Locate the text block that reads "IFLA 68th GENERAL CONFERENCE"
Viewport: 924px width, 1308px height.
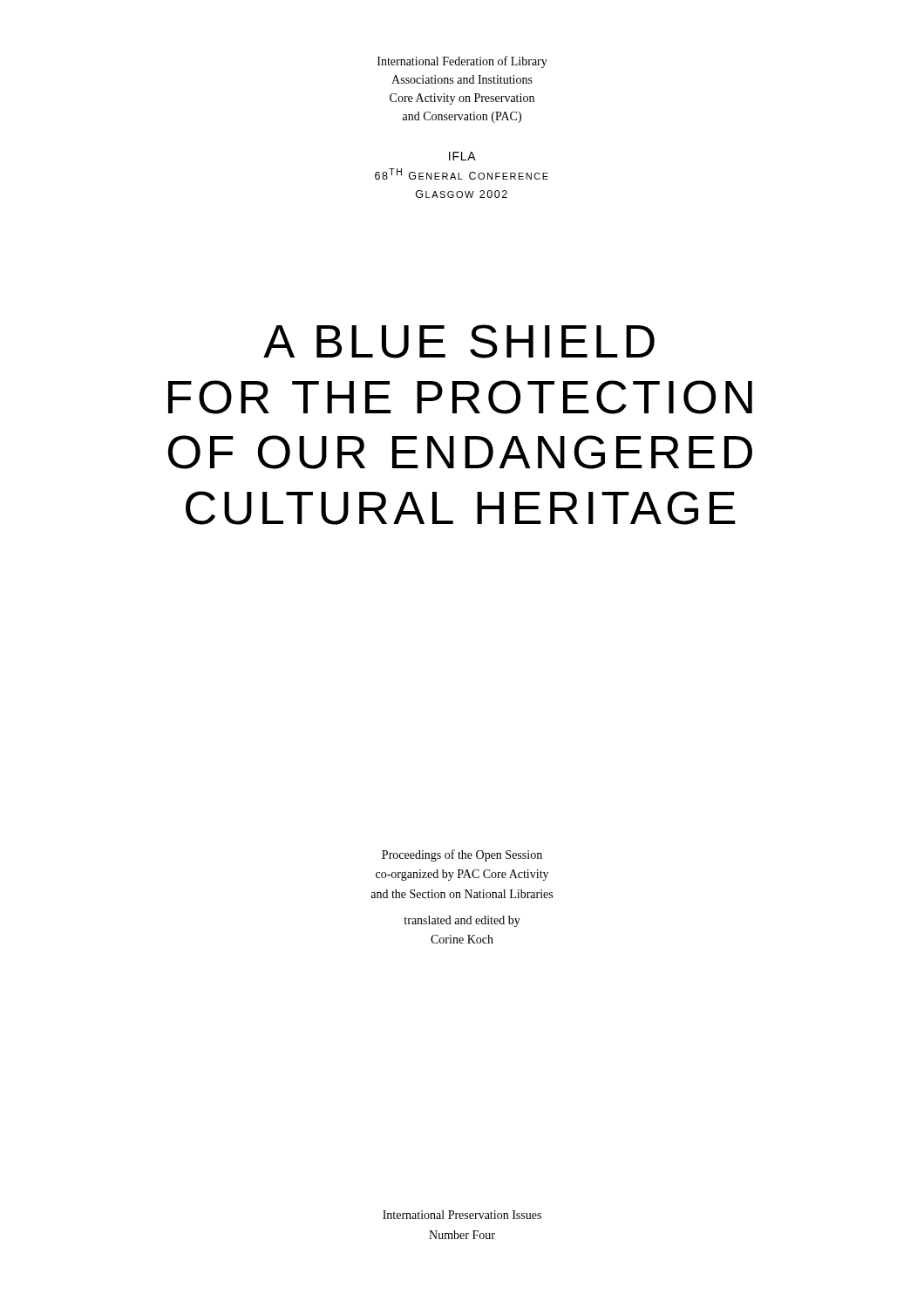462,175
